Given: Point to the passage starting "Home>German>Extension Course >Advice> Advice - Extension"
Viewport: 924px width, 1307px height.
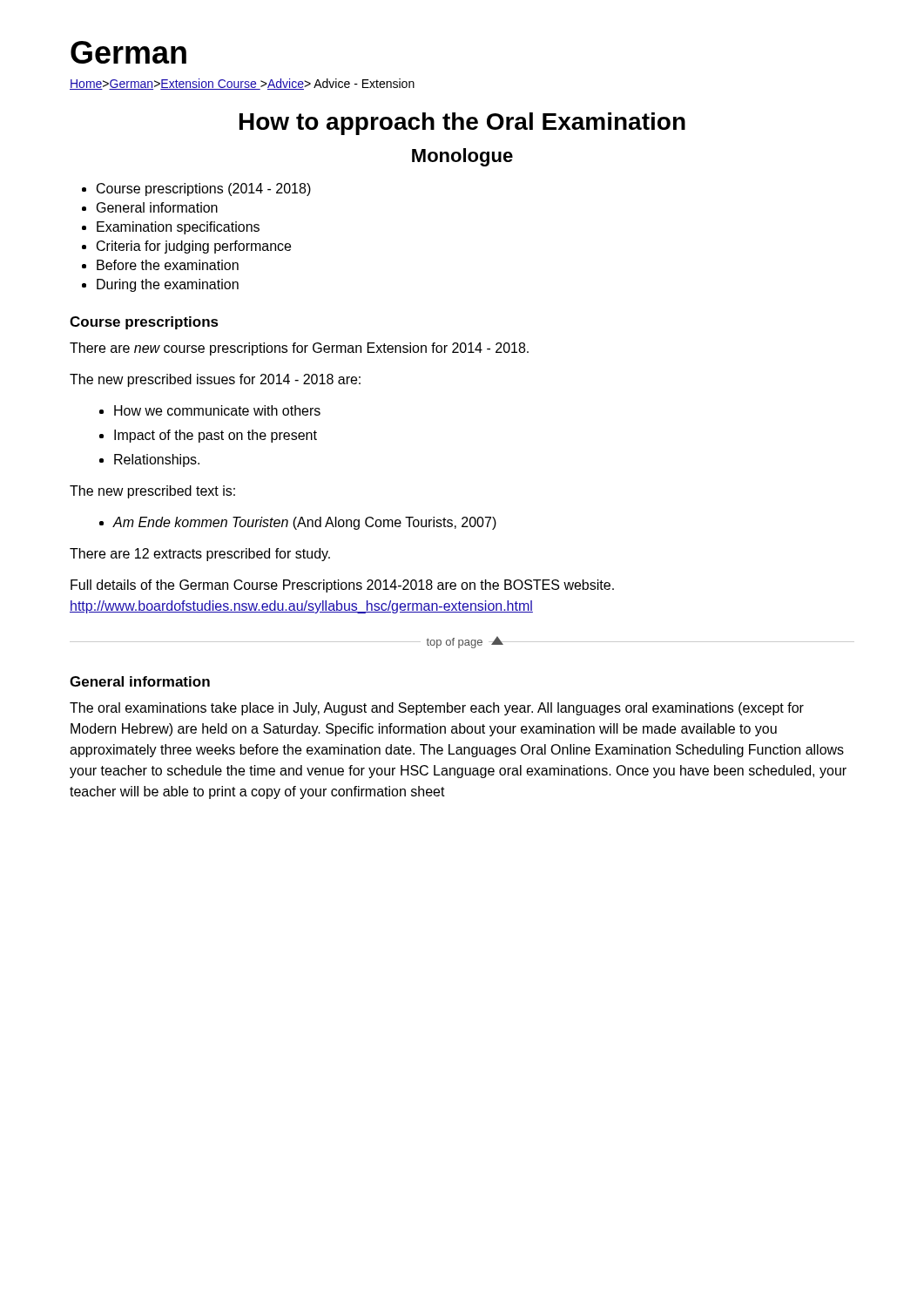Looking at the screenshot, I should point(242,84).
